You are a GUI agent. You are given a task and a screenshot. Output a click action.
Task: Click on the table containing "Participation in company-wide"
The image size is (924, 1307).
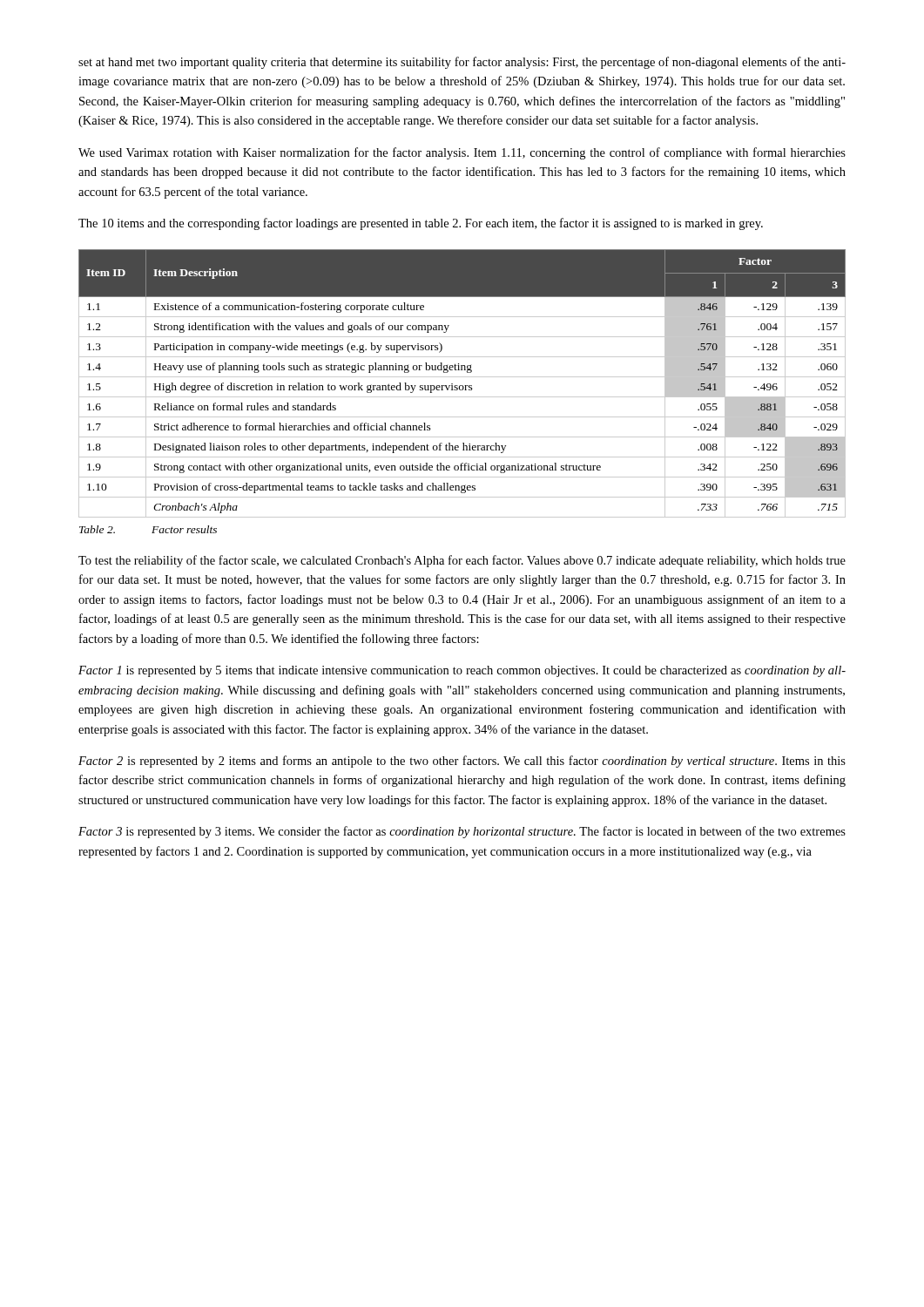[462, 383]
